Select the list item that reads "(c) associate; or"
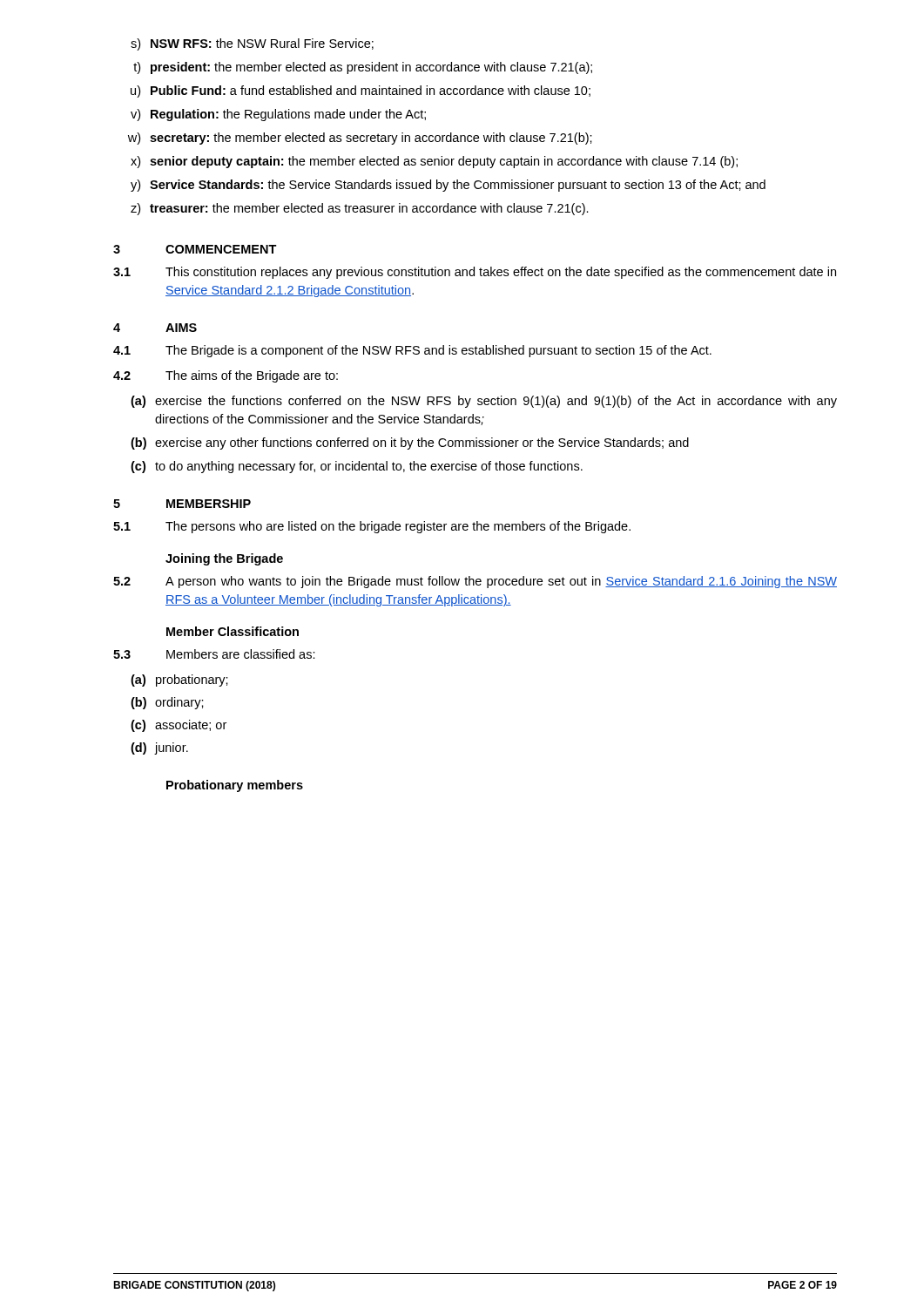This screenshot has width=924, height=1307. point(179,726)
